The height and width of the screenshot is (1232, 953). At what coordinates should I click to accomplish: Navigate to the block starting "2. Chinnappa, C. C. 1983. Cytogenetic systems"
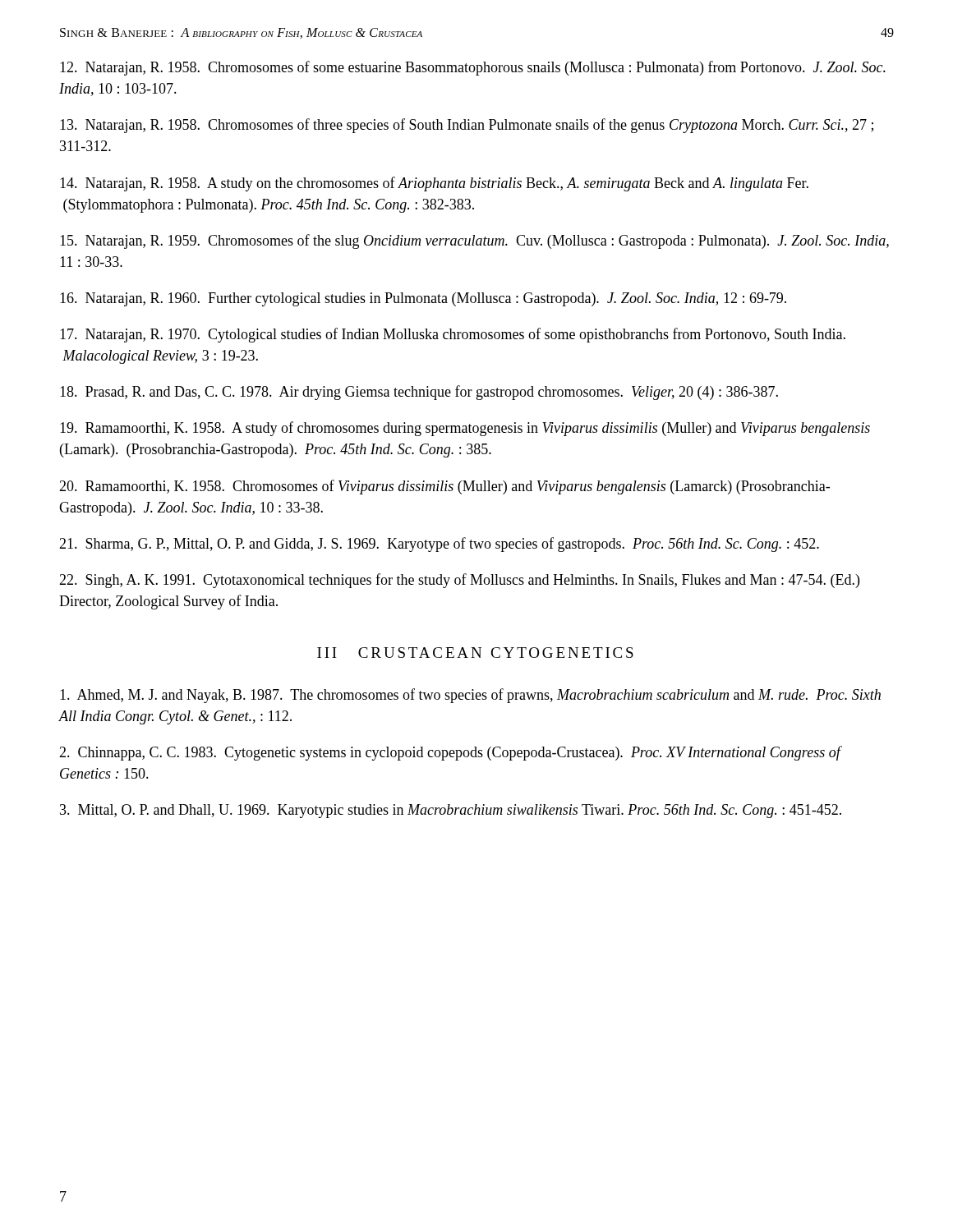pos(476,763)
